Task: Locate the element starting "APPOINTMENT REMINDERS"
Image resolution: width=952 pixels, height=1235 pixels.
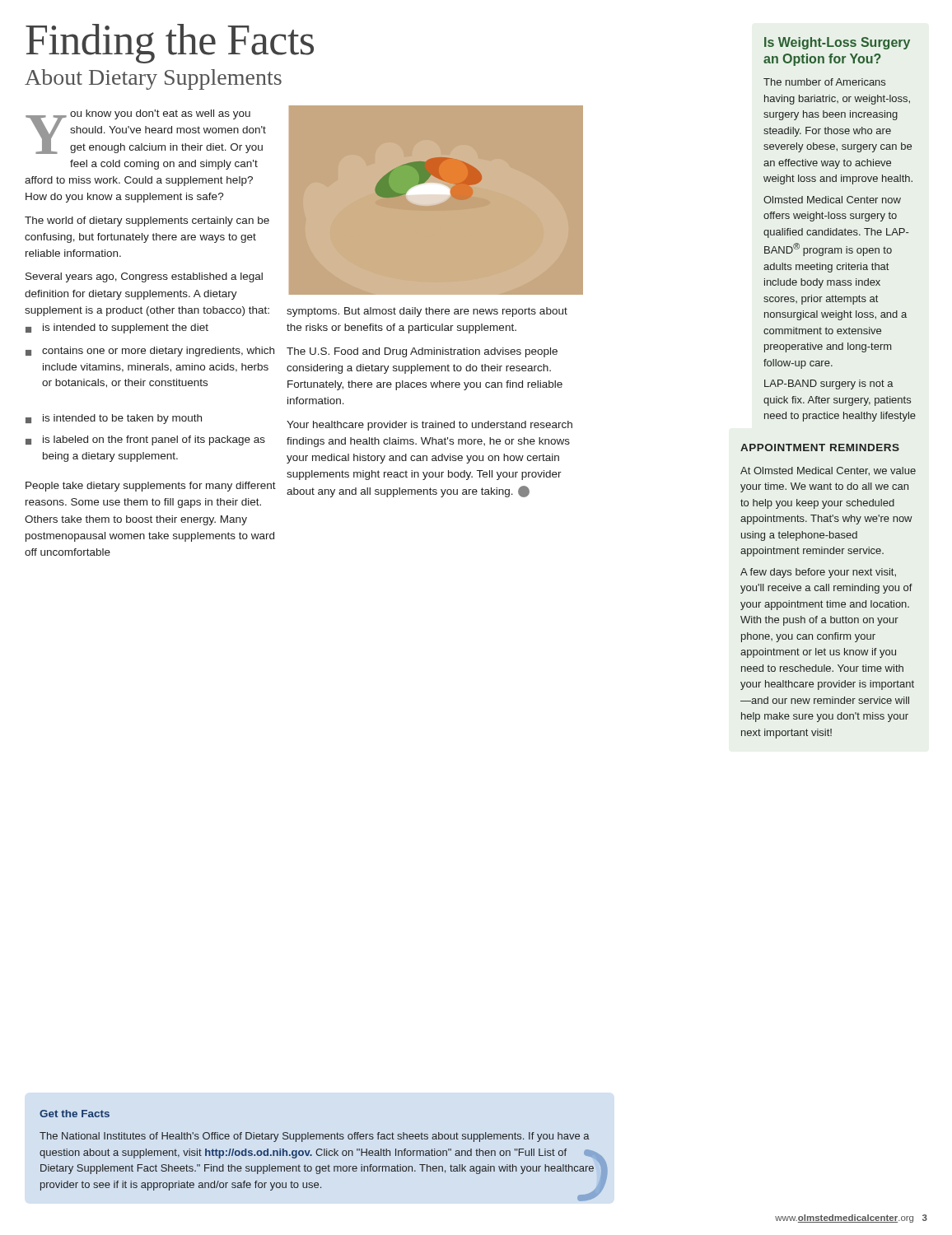Action: [820, 447]
